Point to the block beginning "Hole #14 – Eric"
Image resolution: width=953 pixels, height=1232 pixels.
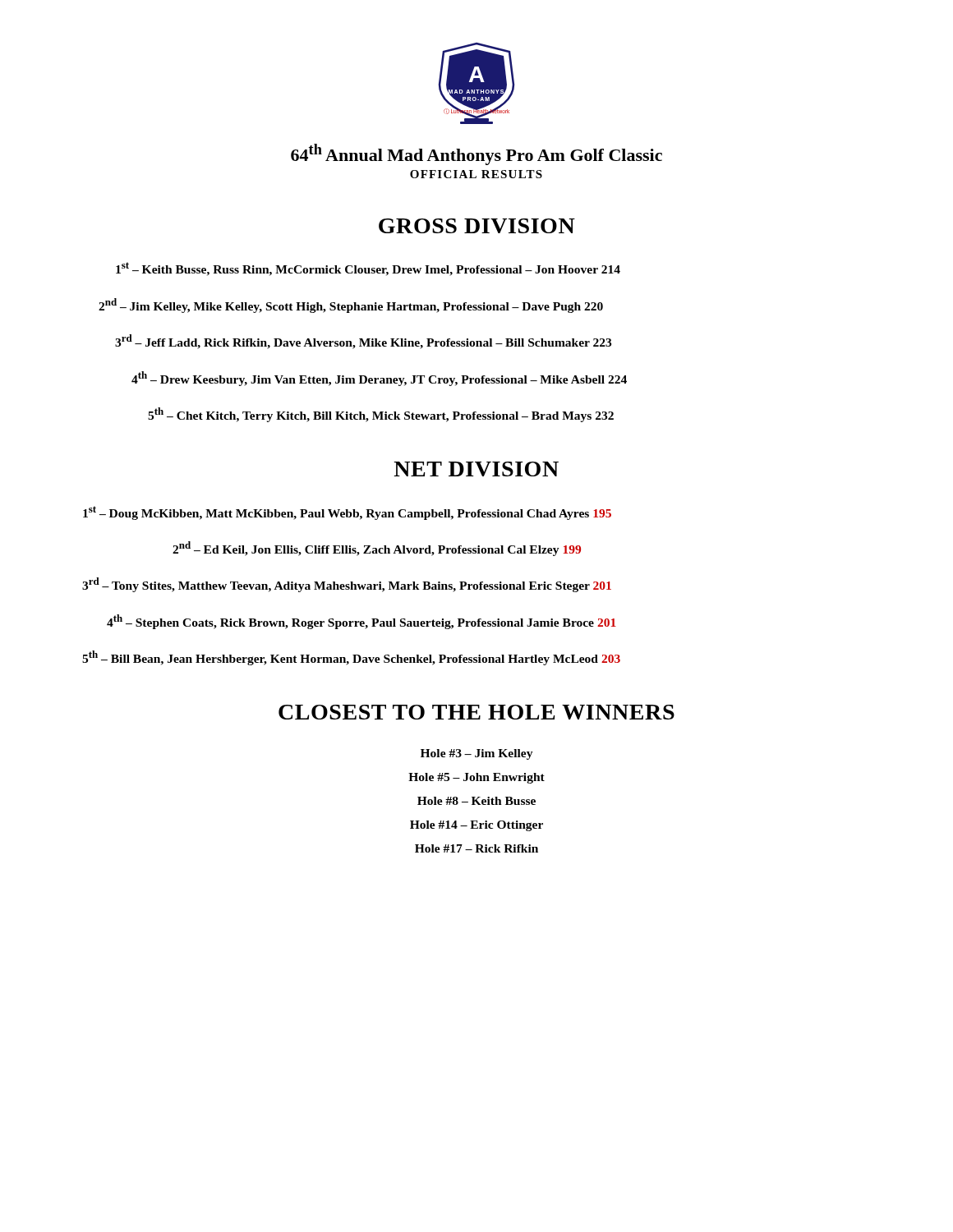[476, 824]
